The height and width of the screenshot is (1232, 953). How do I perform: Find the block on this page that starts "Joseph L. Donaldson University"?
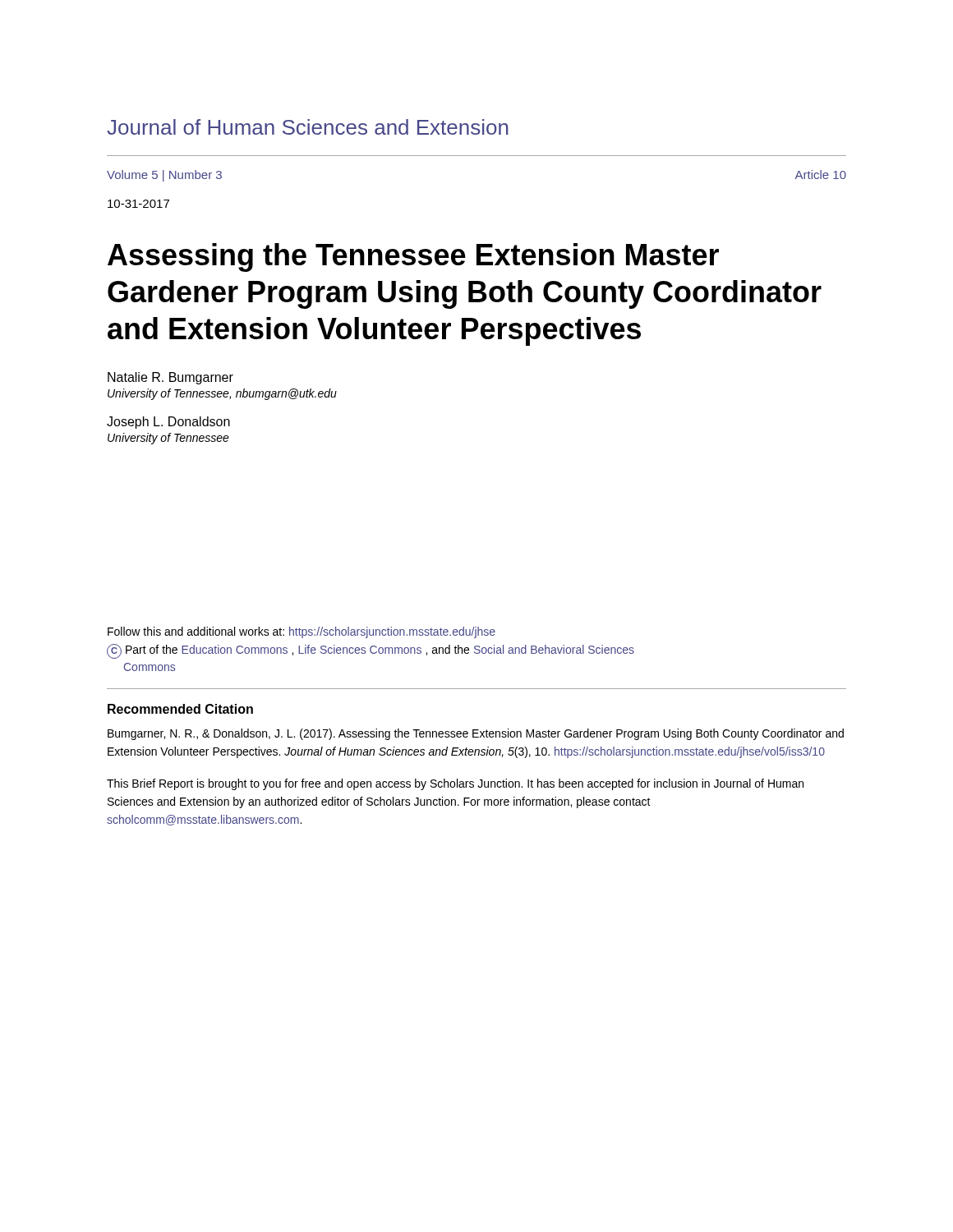pyautogui.click(x=168, y=423)
